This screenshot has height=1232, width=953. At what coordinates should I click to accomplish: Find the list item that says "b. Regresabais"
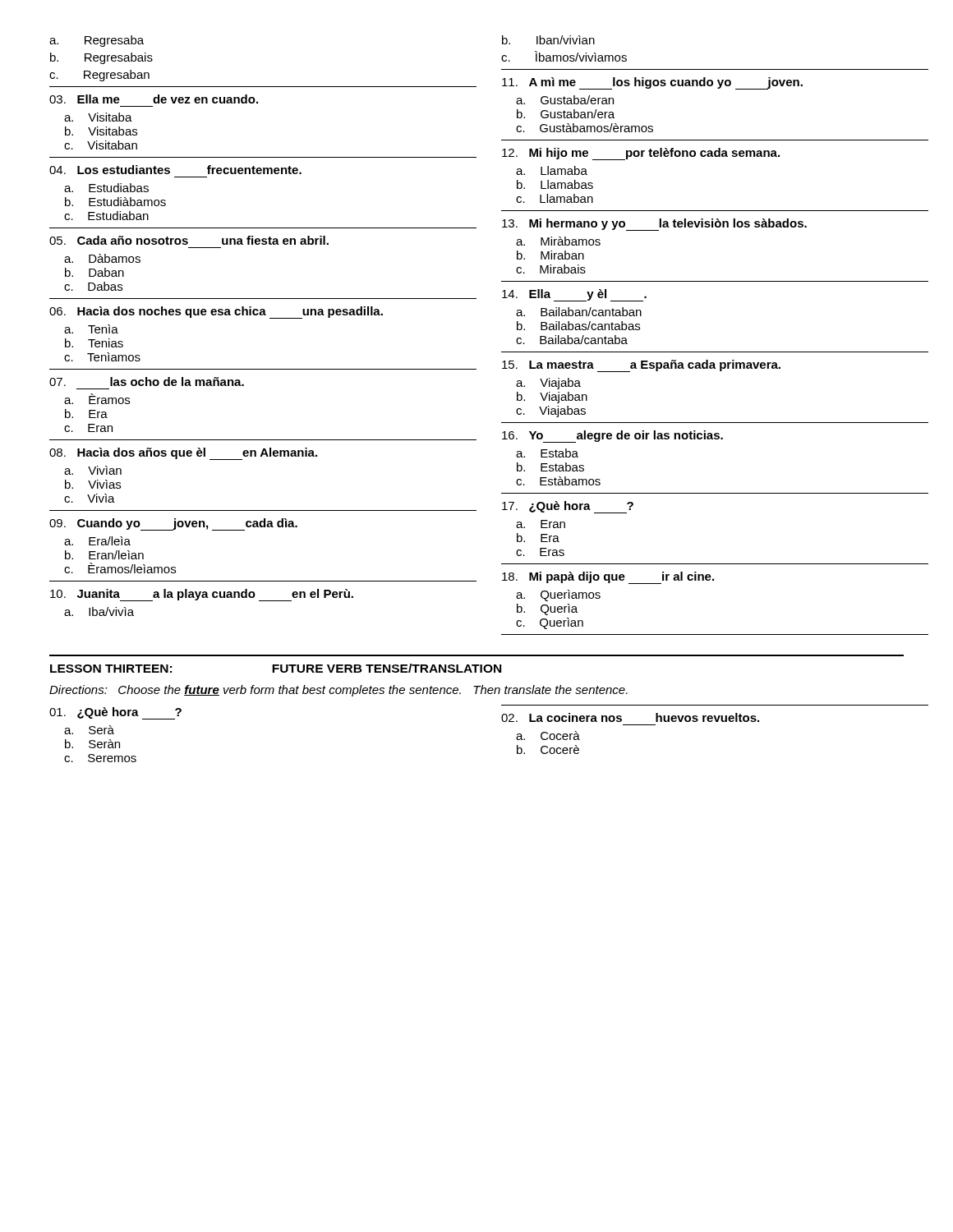[101, 57]
